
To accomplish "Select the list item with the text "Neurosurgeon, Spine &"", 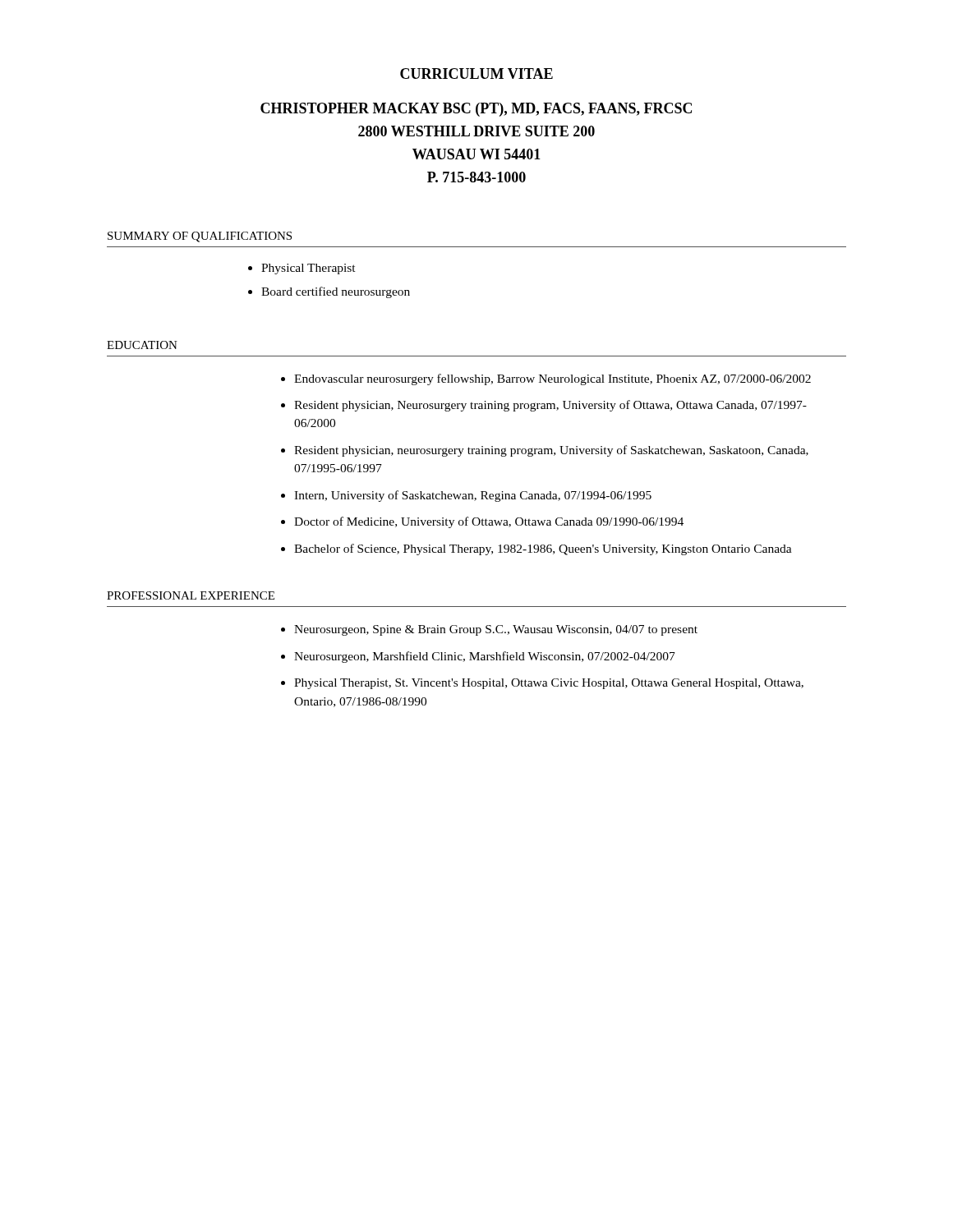I will coord(570,630).
